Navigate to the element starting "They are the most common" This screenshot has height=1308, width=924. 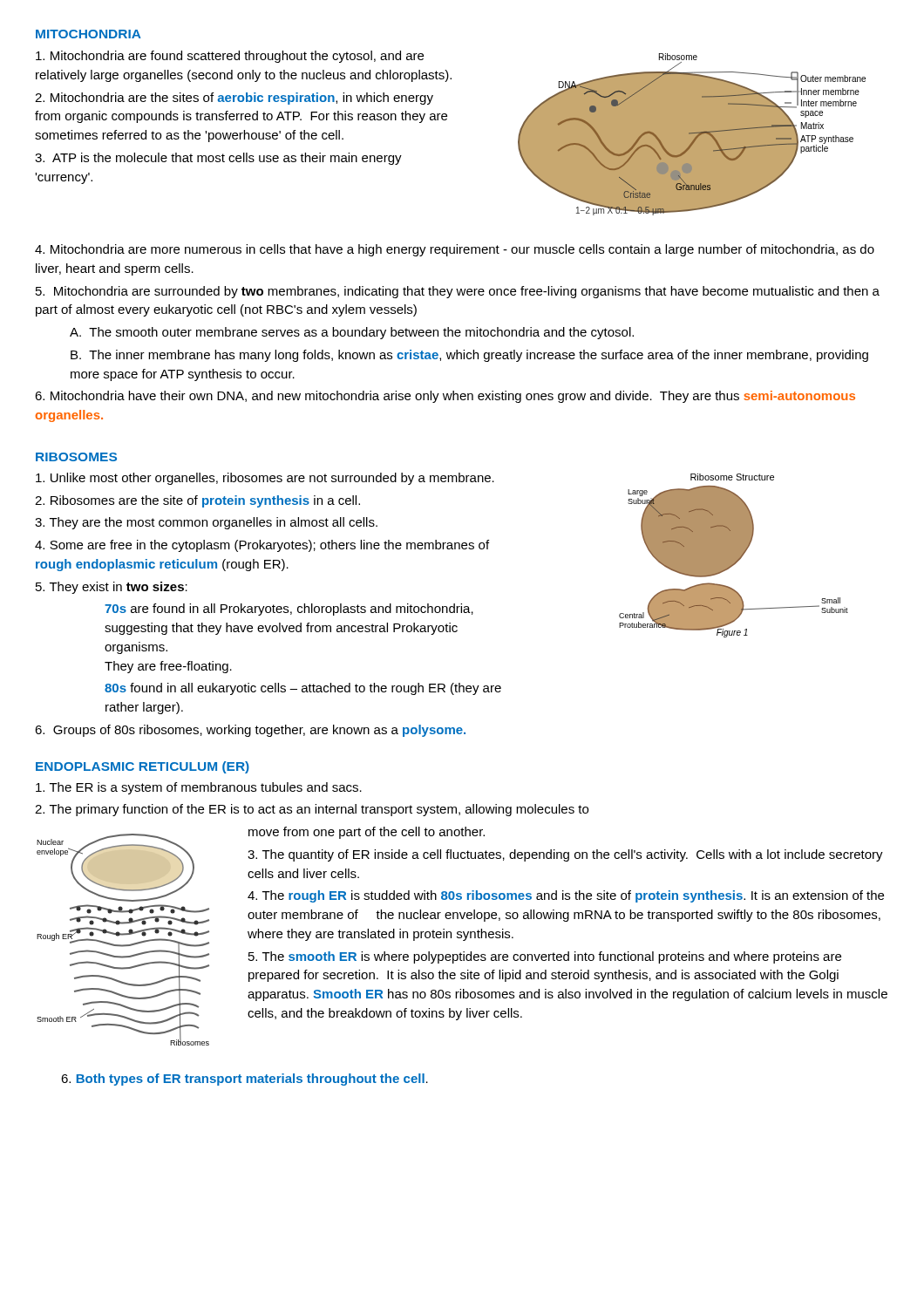click(207, 522)
